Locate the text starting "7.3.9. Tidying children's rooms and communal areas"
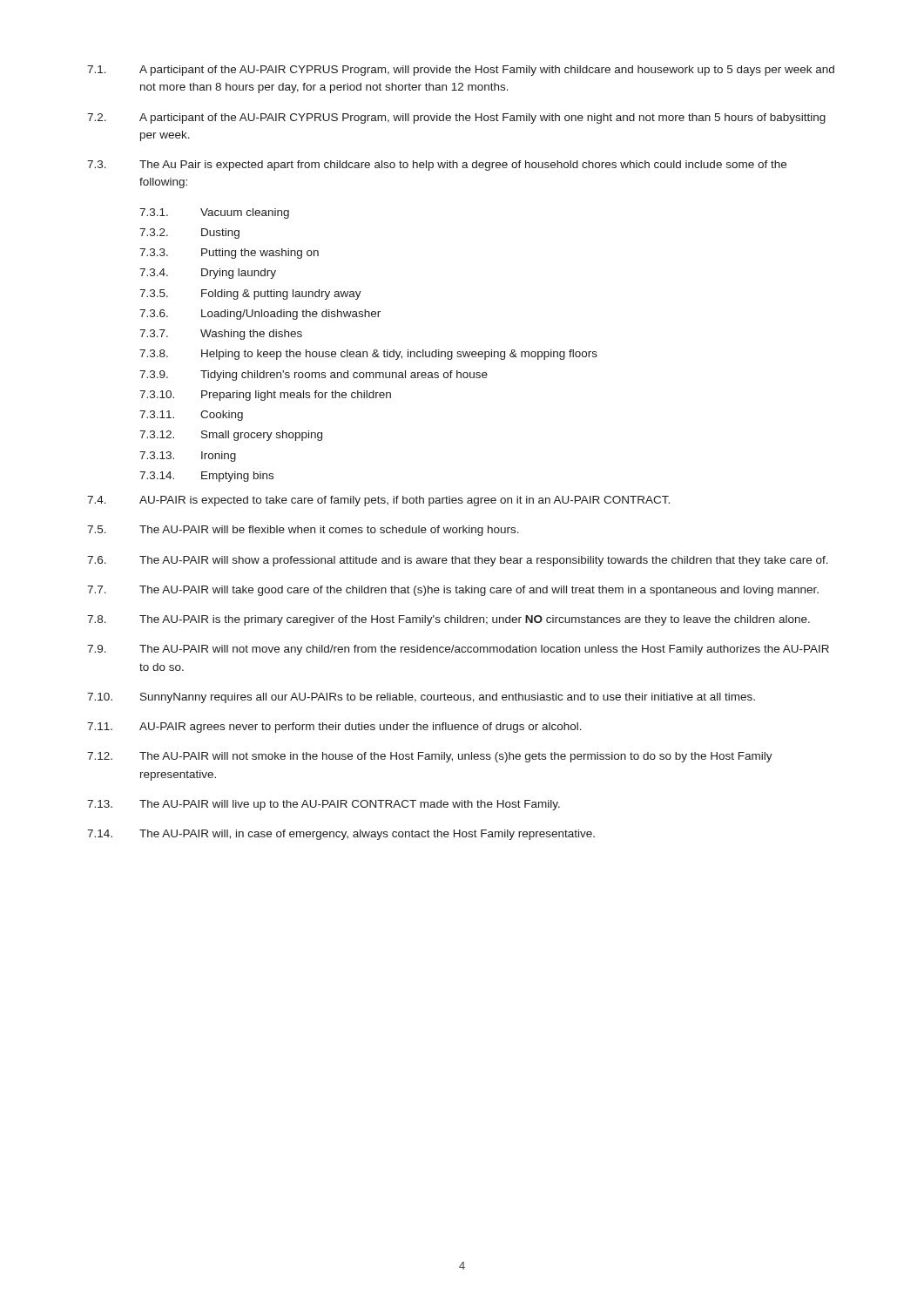The height and width of the screenshot is (1307, 924). (x=488, y=374)
